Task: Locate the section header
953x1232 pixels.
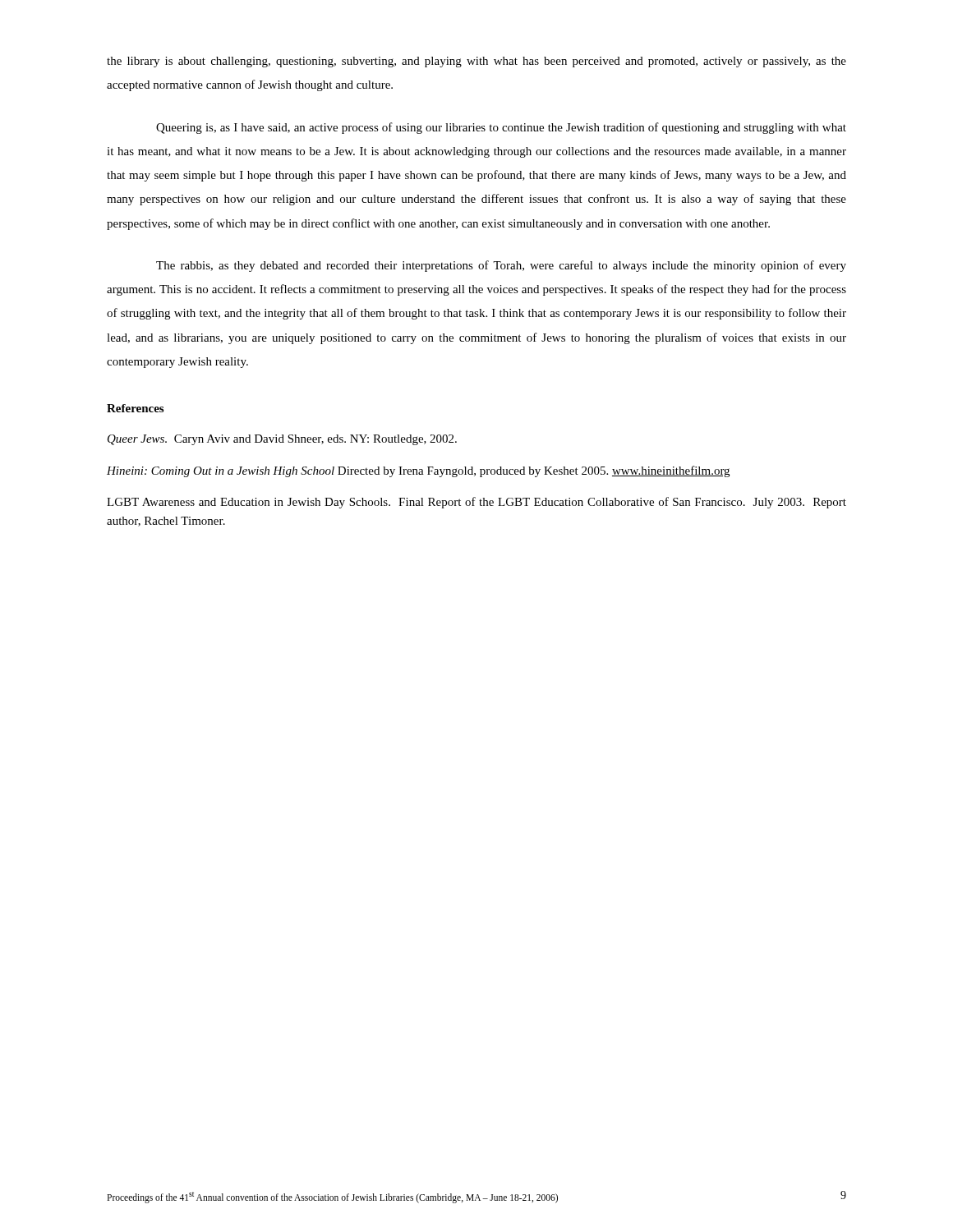Action: pyautogui.click(x=135, y=408)
